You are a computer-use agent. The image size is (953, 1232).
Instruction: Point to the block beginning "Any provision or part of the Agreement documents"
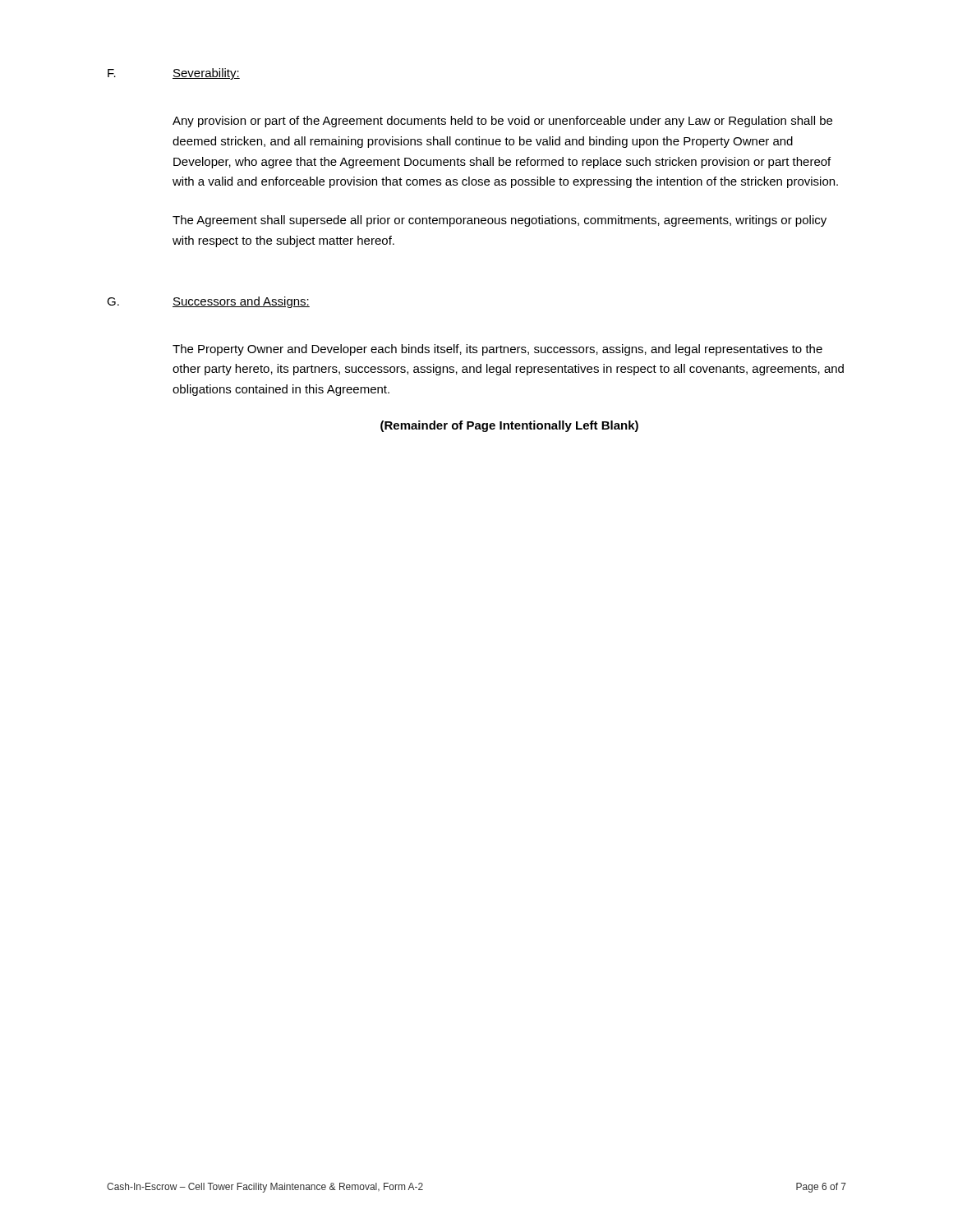tap(506, 151)
